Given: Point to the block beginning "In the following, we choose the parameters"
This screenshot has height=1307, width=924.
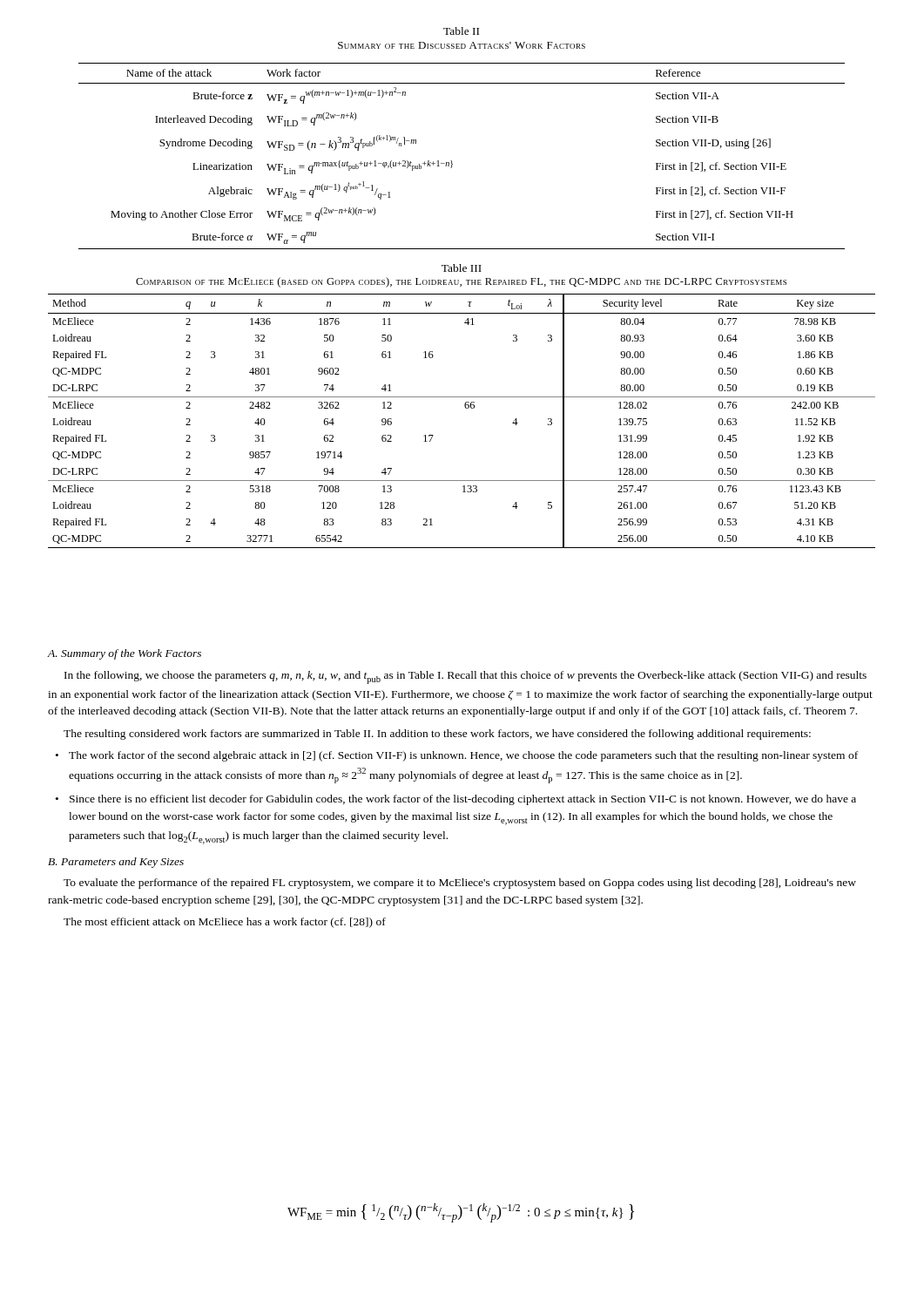Looking at the screenshot, I should (460, 693).
